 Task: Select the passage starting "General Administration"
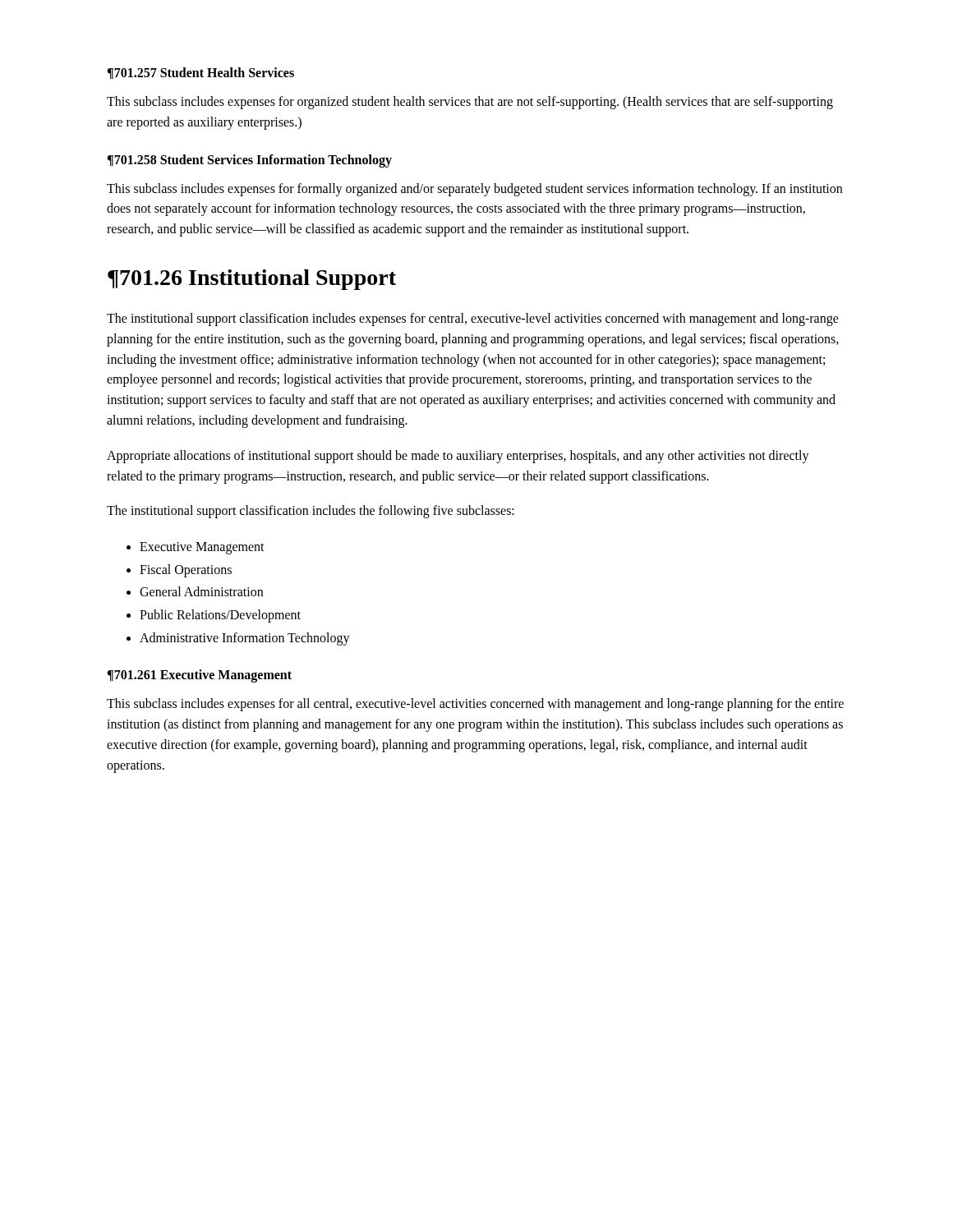click(x=202, y=592)
